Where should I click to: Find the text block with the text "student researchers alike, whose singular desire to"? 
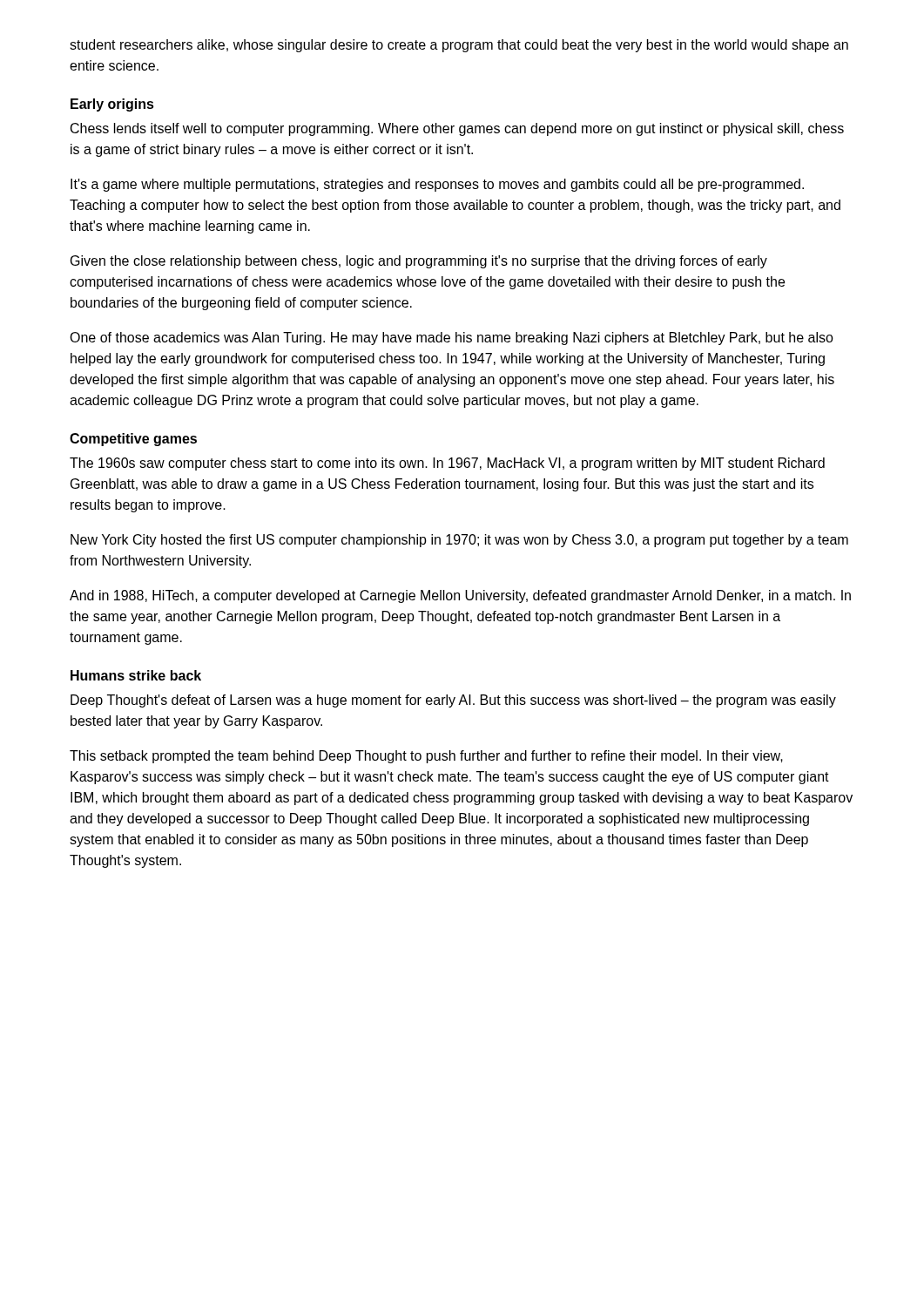click(x=459, y=55)
